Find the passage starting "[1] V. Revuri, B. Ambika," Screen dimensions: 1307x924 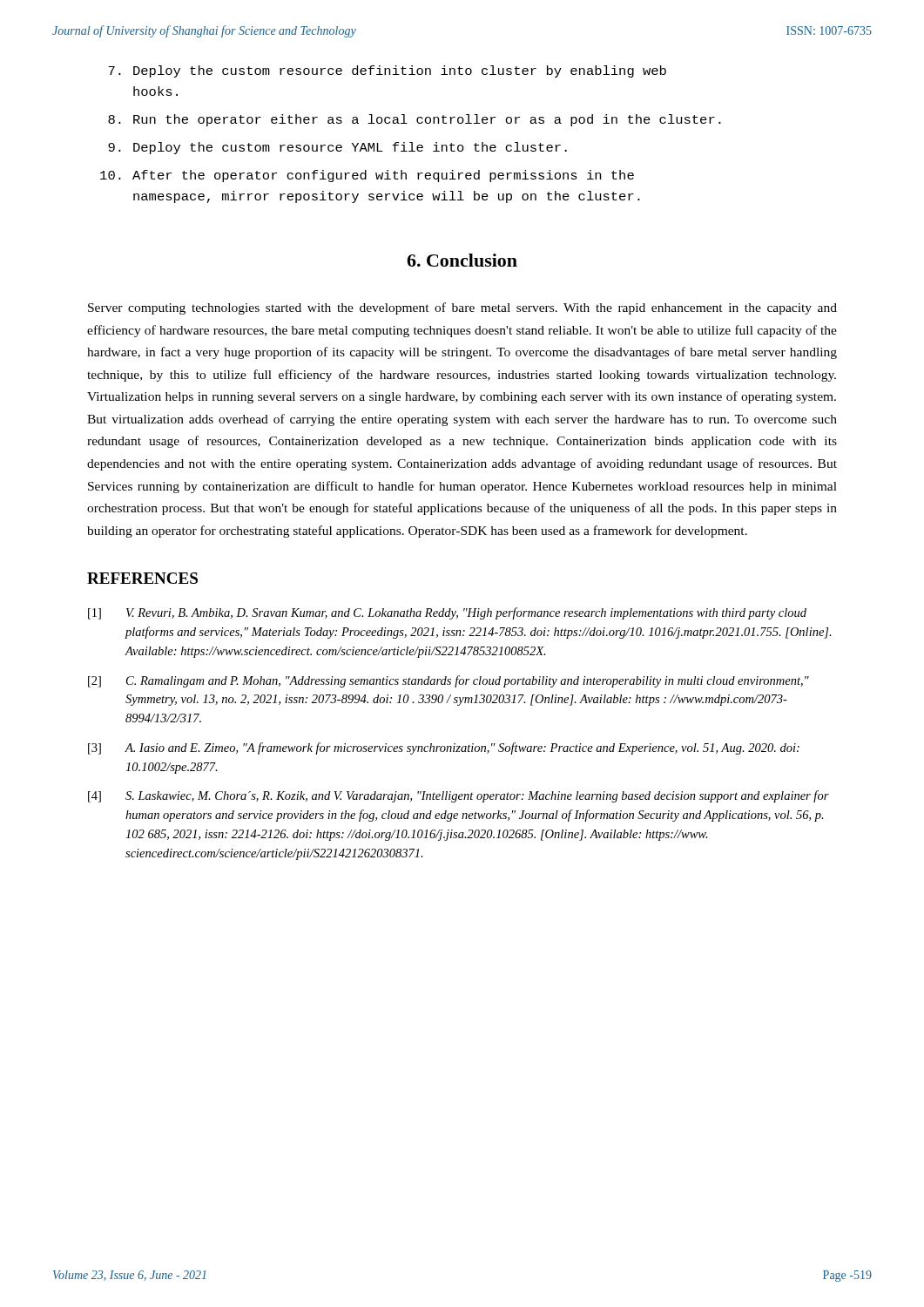click(x=462, y=633)
